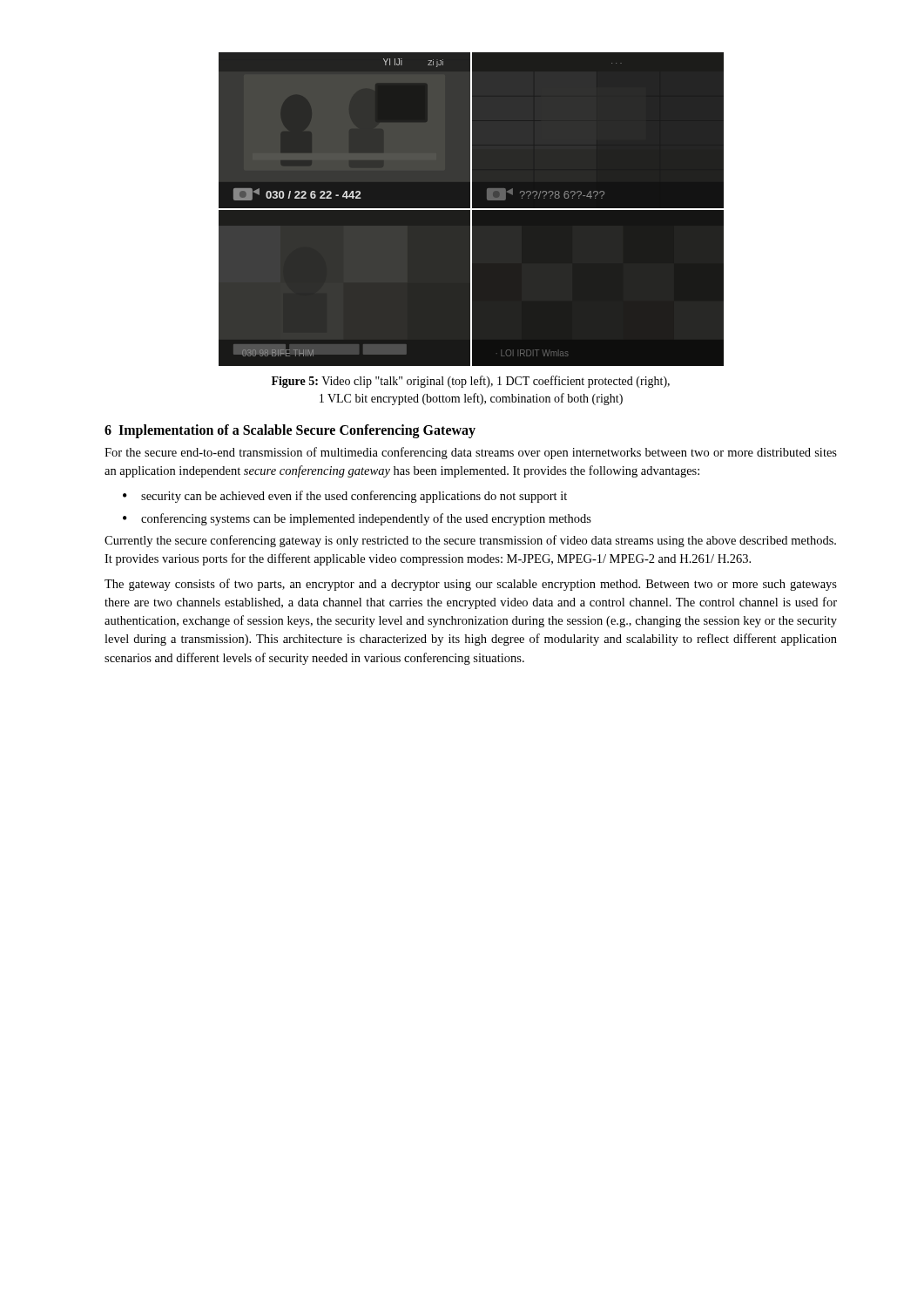Image resolution: width=924 pixels, height=1307 pixels.
Task: Click the passage that begins "The gateway consists"
Action: click(471, 621)
